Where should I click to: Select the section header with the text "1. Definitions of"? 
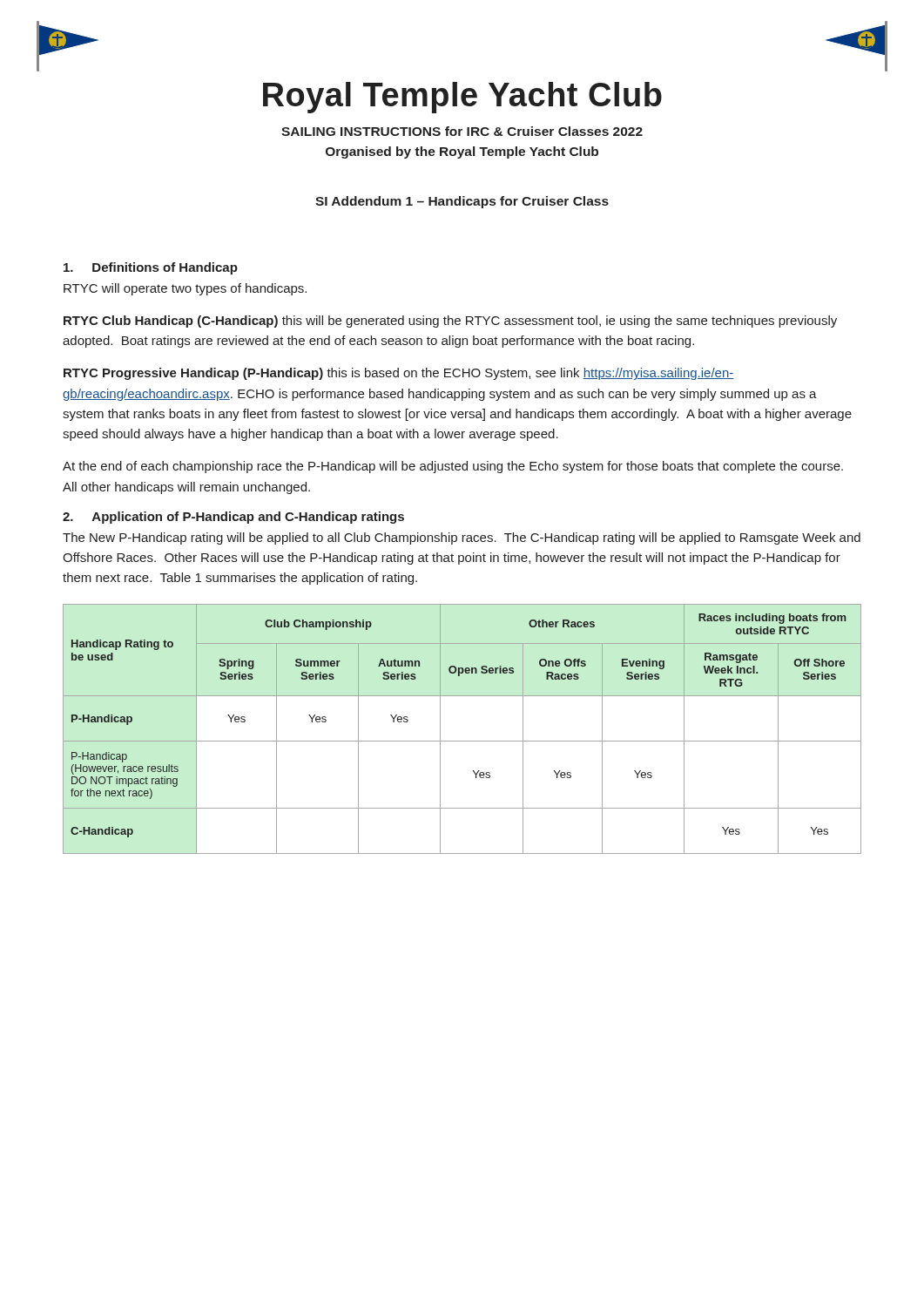[x=151, y=268]
